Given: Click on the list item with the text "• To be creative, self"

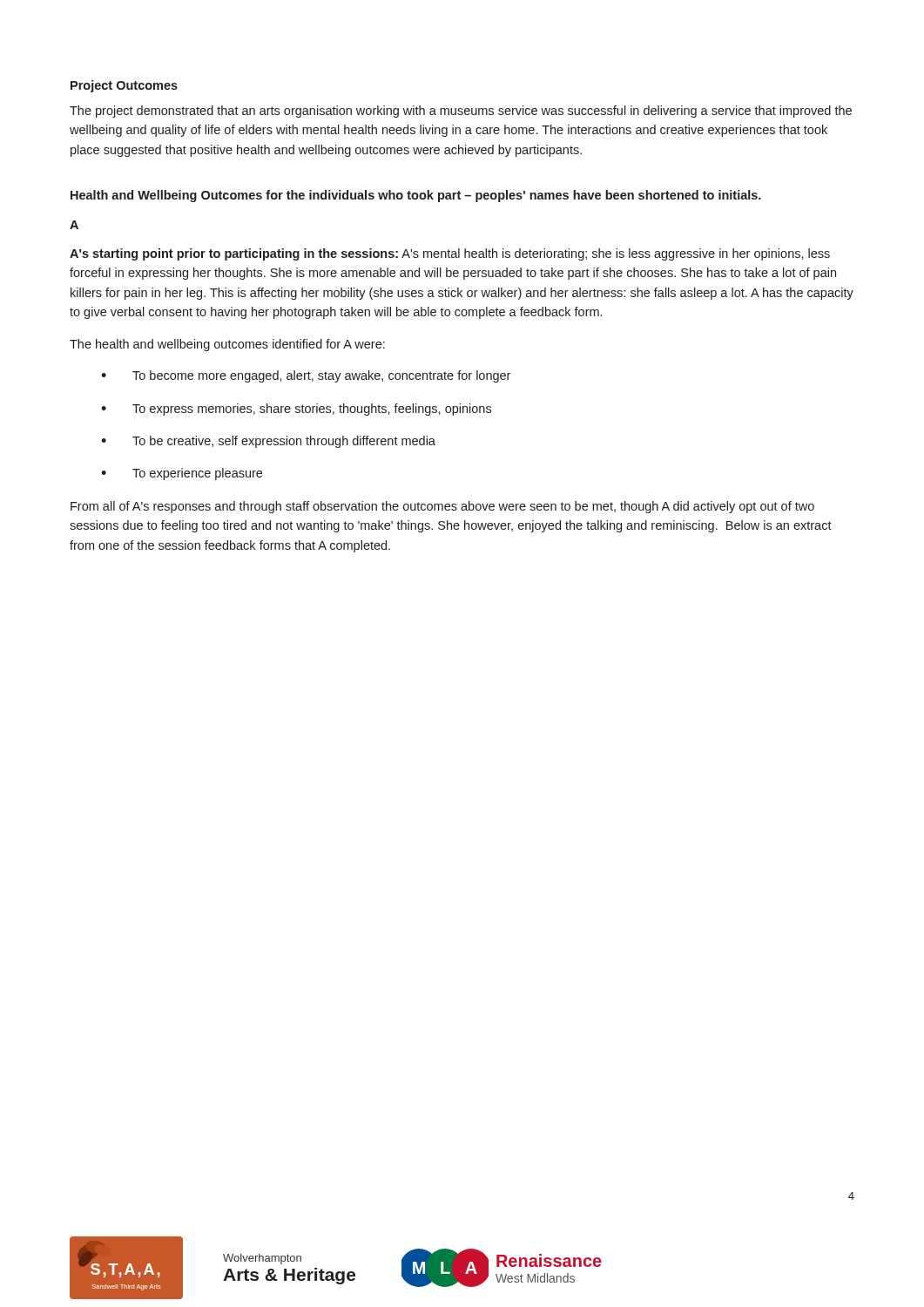Looking at the screenshot, I should [x=268, y=442].
